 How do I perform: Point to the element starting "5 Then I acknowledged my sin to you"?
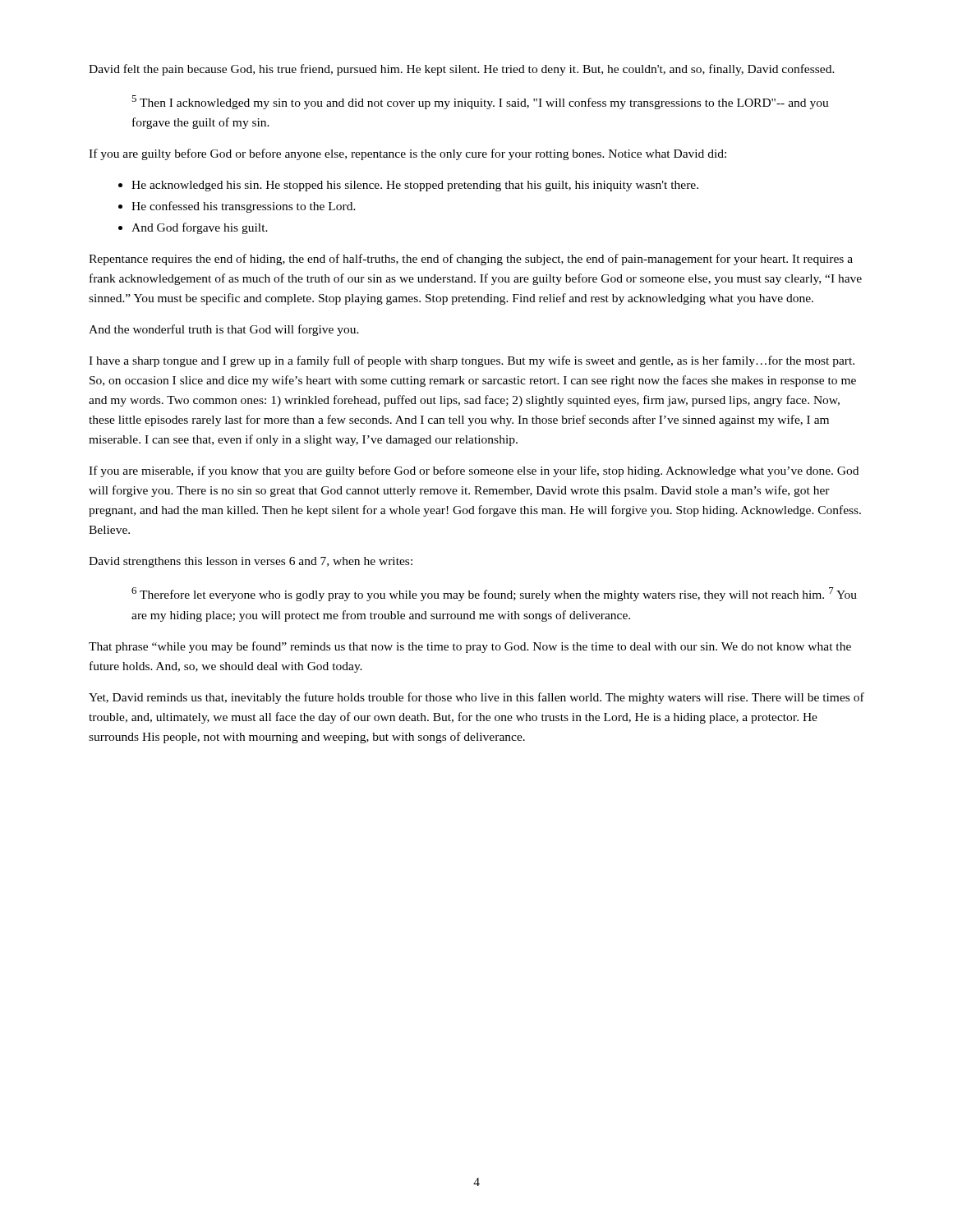[480, 111]
